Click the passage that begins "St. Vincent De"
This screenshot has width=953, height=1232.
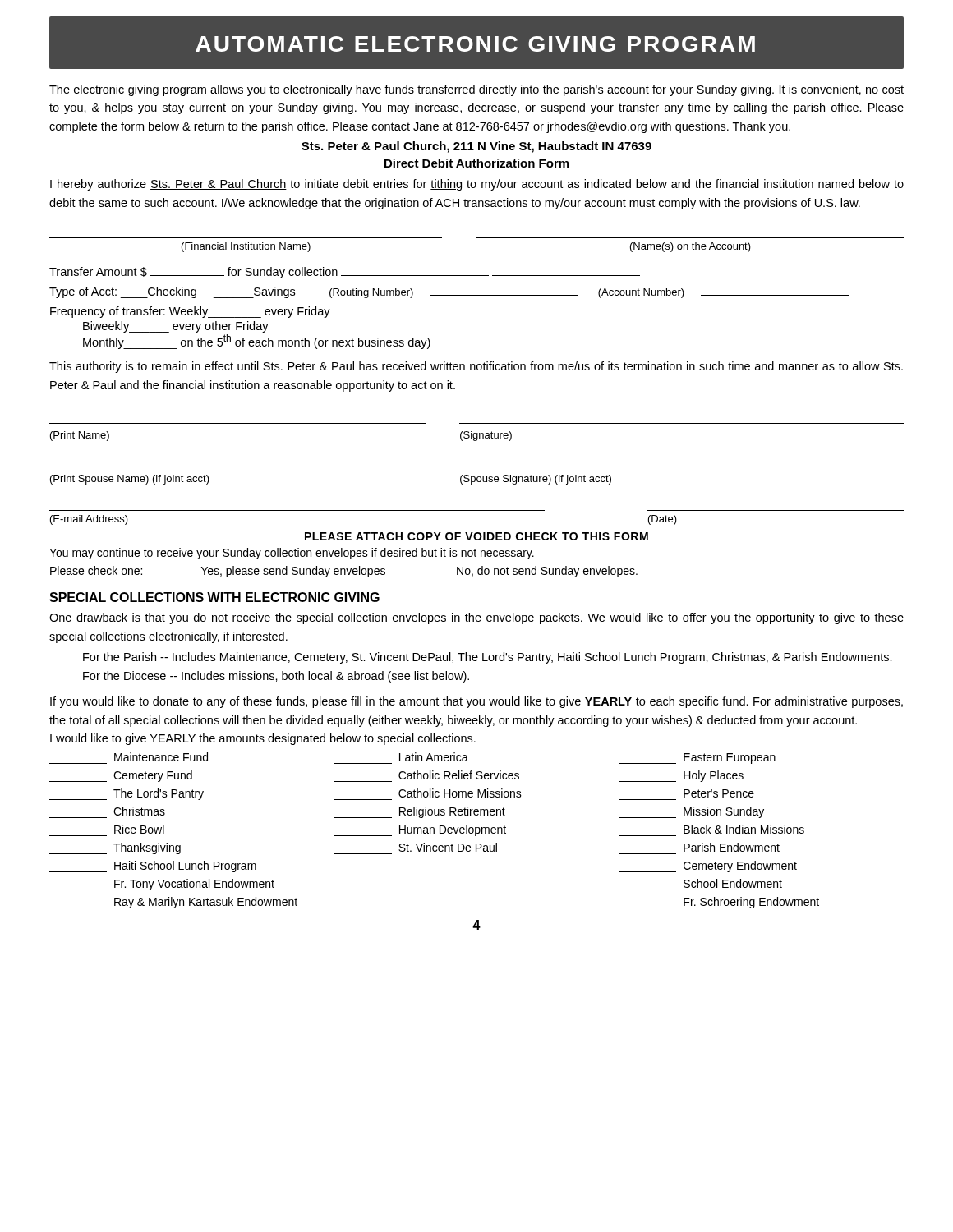[x=416, y=847]
